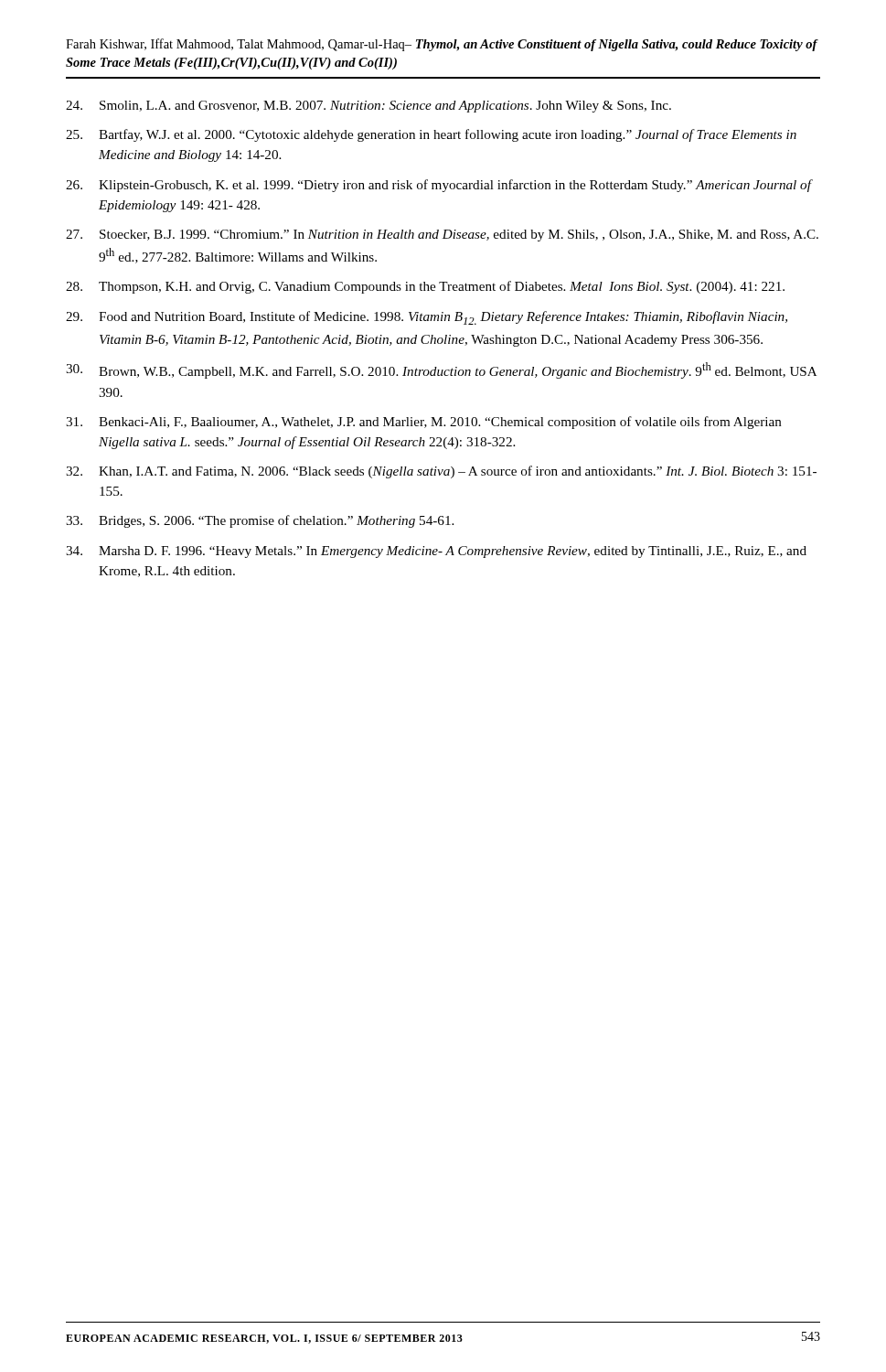Click on the list item containing "30. Brown, W.B.,"
Screen dimensions: 1372x886
(443, 380)
